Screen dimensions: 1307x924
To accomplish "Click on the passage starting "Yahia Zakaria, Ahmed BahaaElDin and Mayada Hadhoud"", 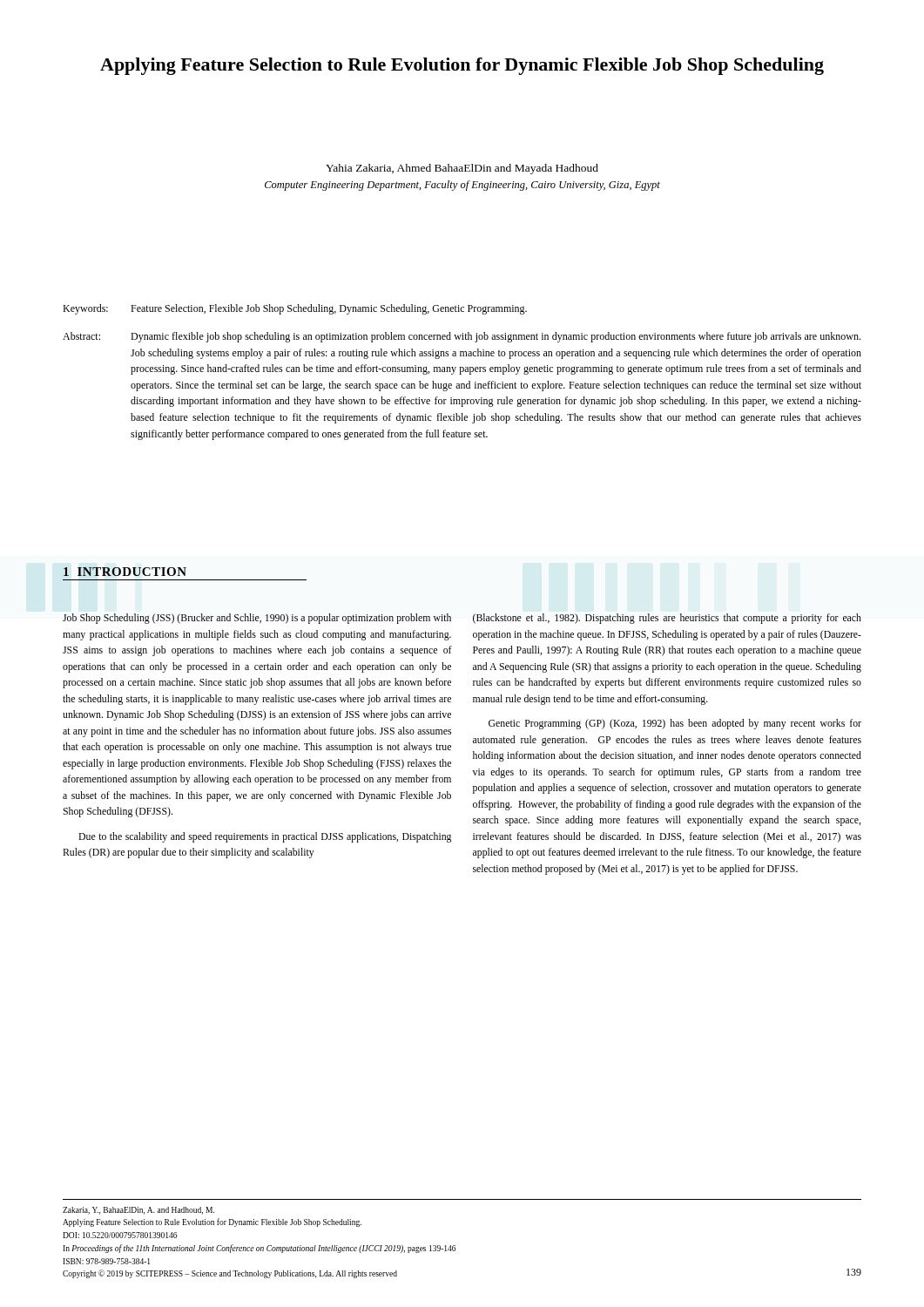I will coord(462,176).
